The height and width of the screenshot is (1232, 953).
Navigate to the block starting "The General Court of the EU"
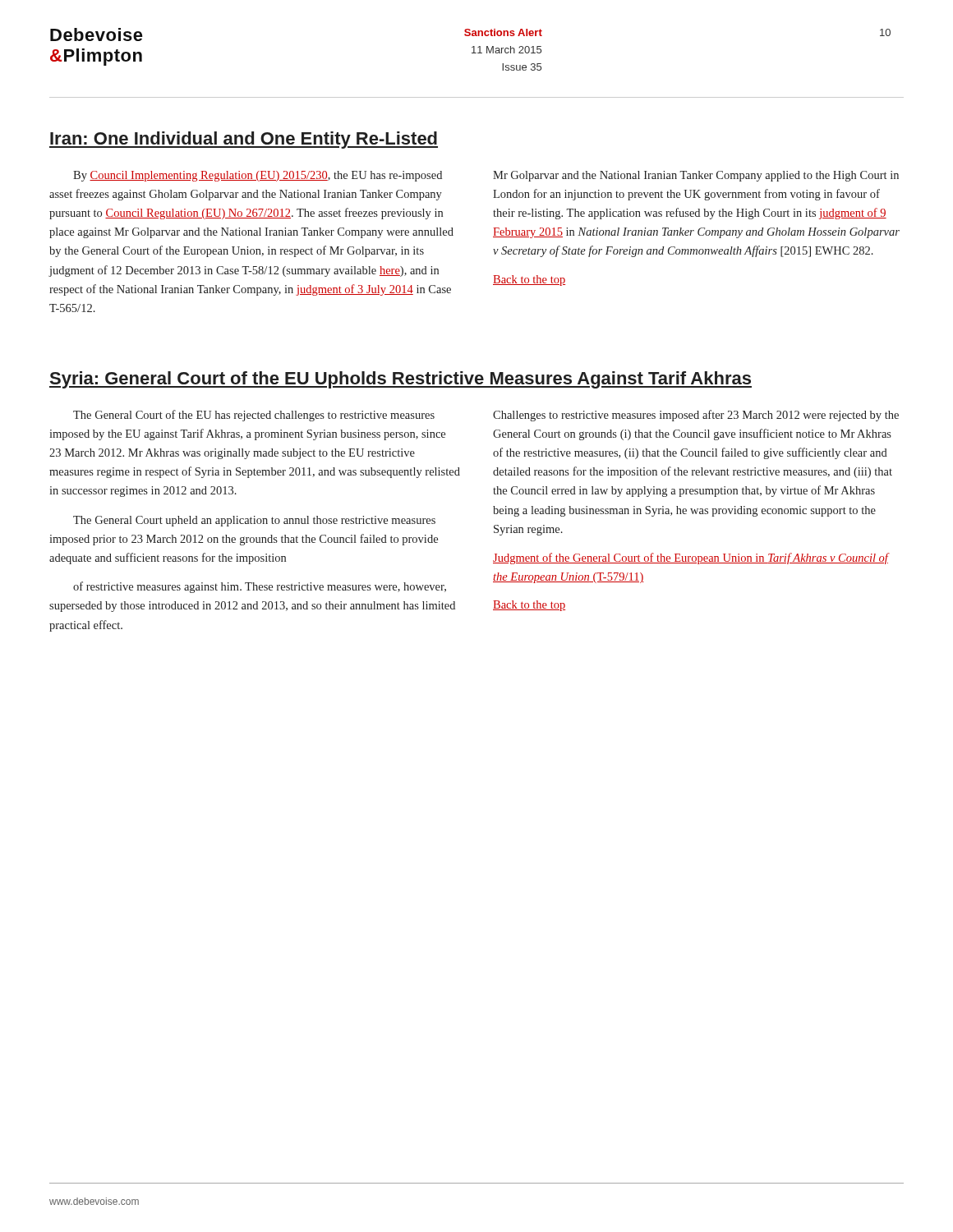click(255, 453)
